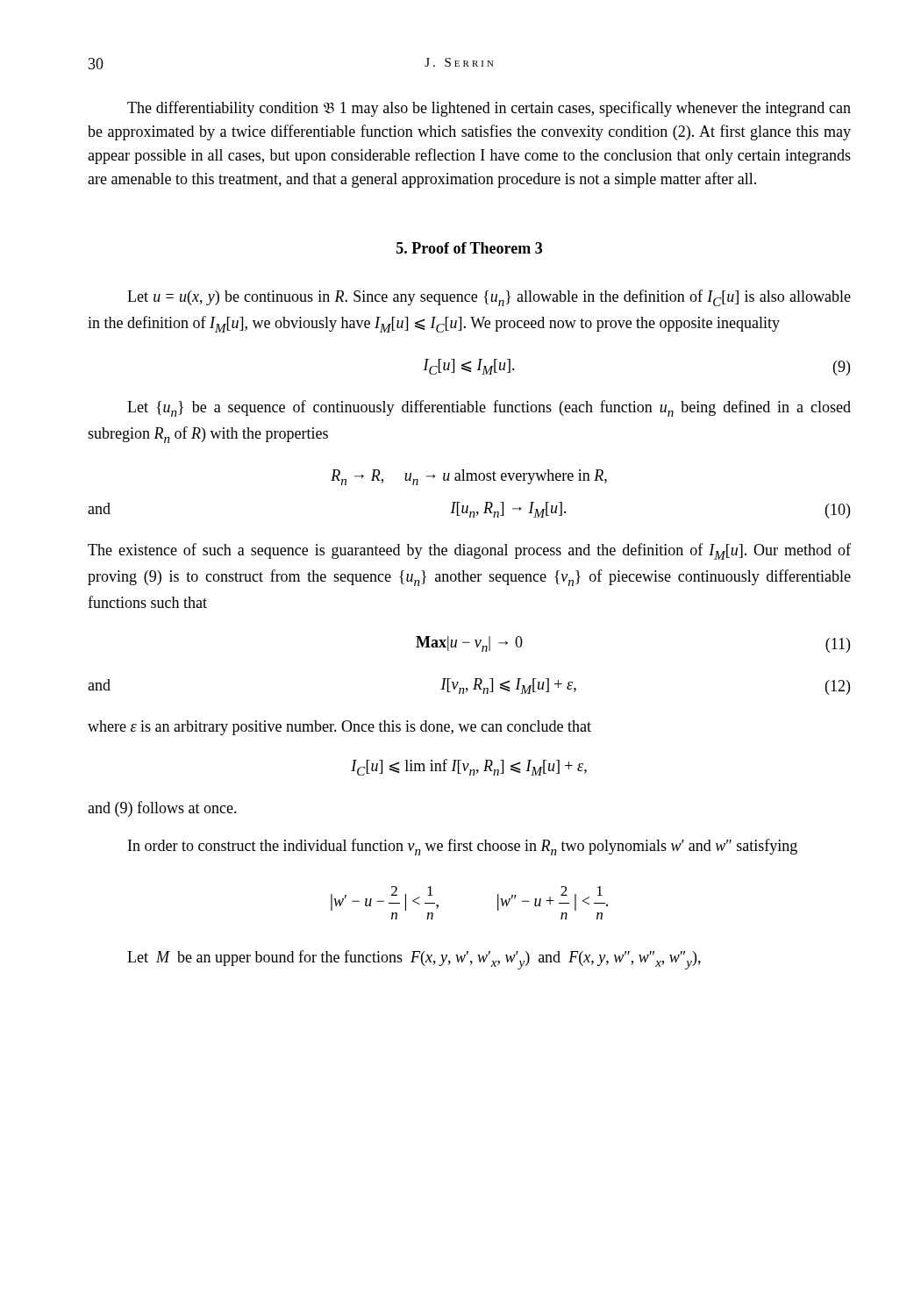Navigate to the text starting "Rn → R, un → u almost everywhere"
Image resolution: width=921 pixels, height=1316 pixels.
(469, 478)
